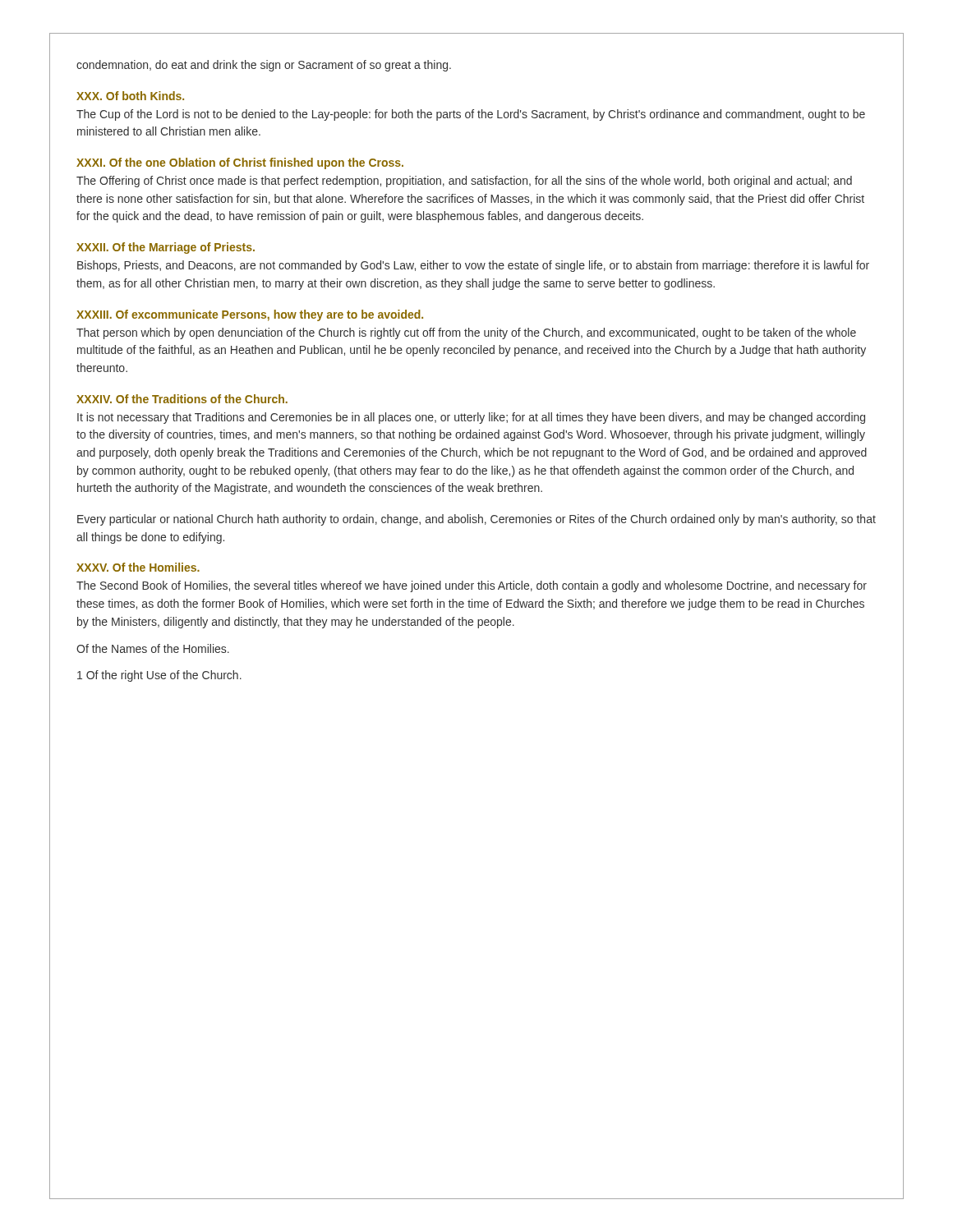Find the text block containing "It is not"
953x1232 pixels.
(x=476, y=453)
